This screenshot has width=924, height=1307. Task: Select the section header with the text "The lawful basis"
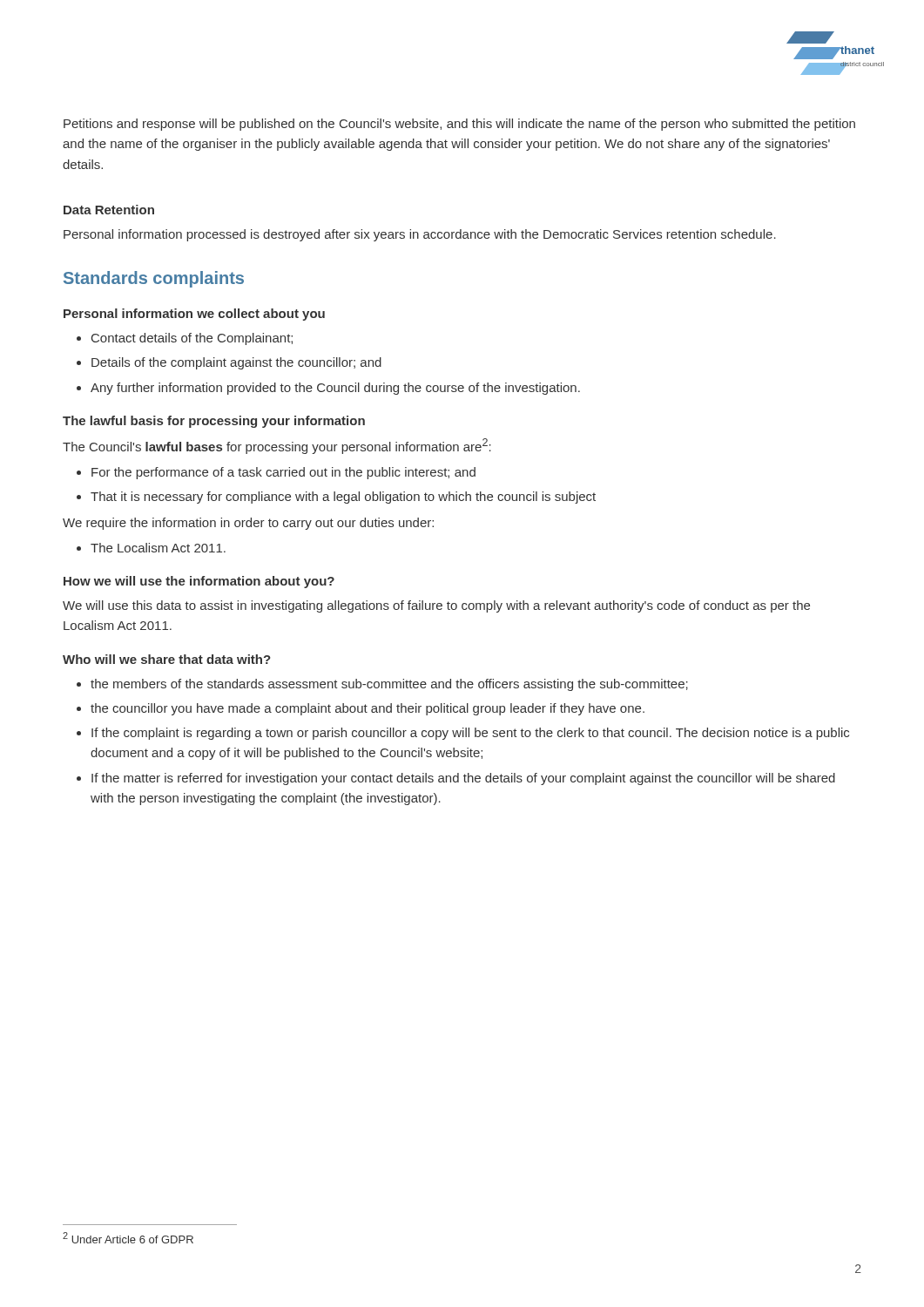[214, 420]
